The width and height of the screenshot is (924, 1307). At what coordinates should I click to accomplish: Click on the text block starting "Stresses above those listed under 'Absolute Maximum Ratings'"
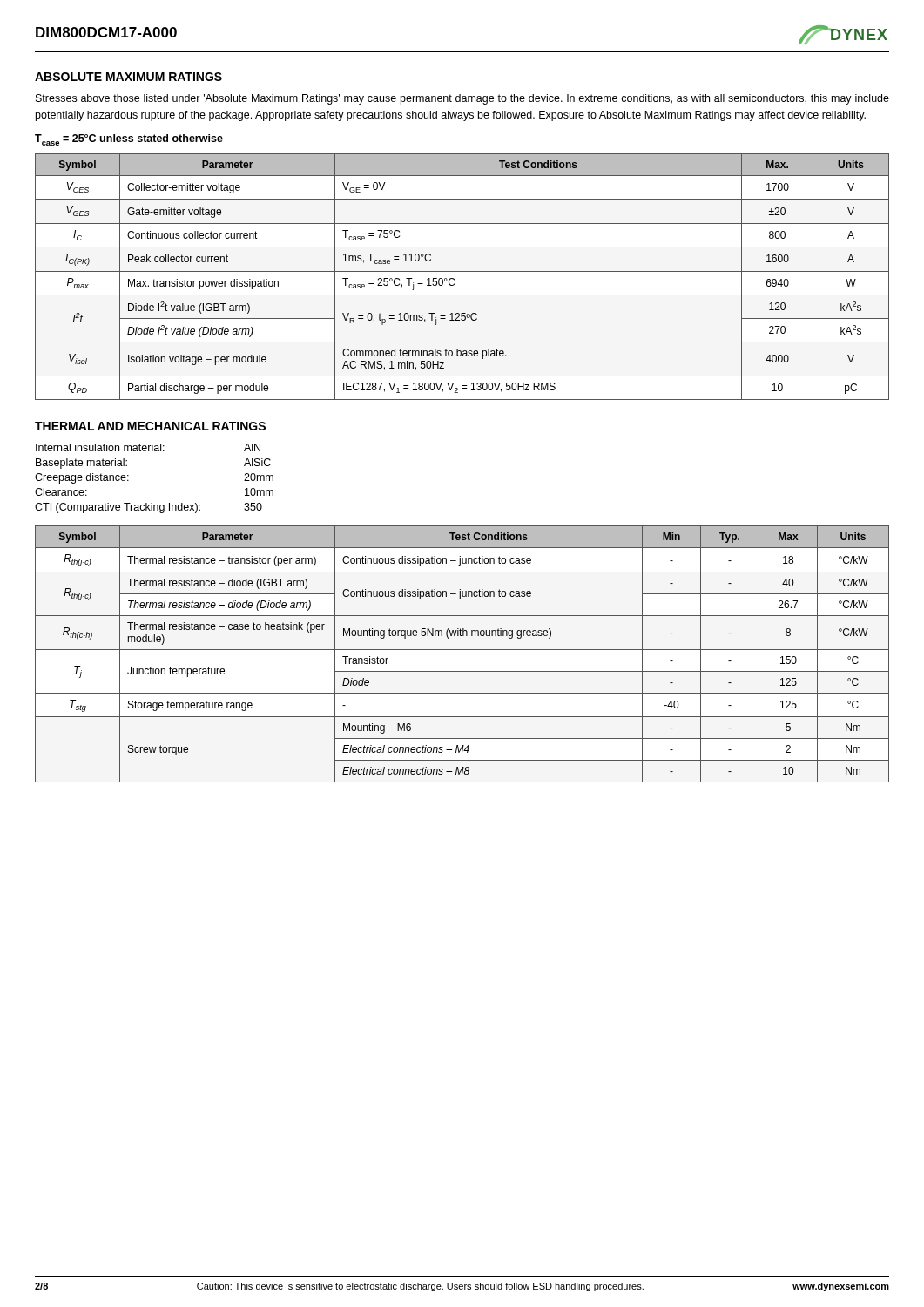[462, 107]
